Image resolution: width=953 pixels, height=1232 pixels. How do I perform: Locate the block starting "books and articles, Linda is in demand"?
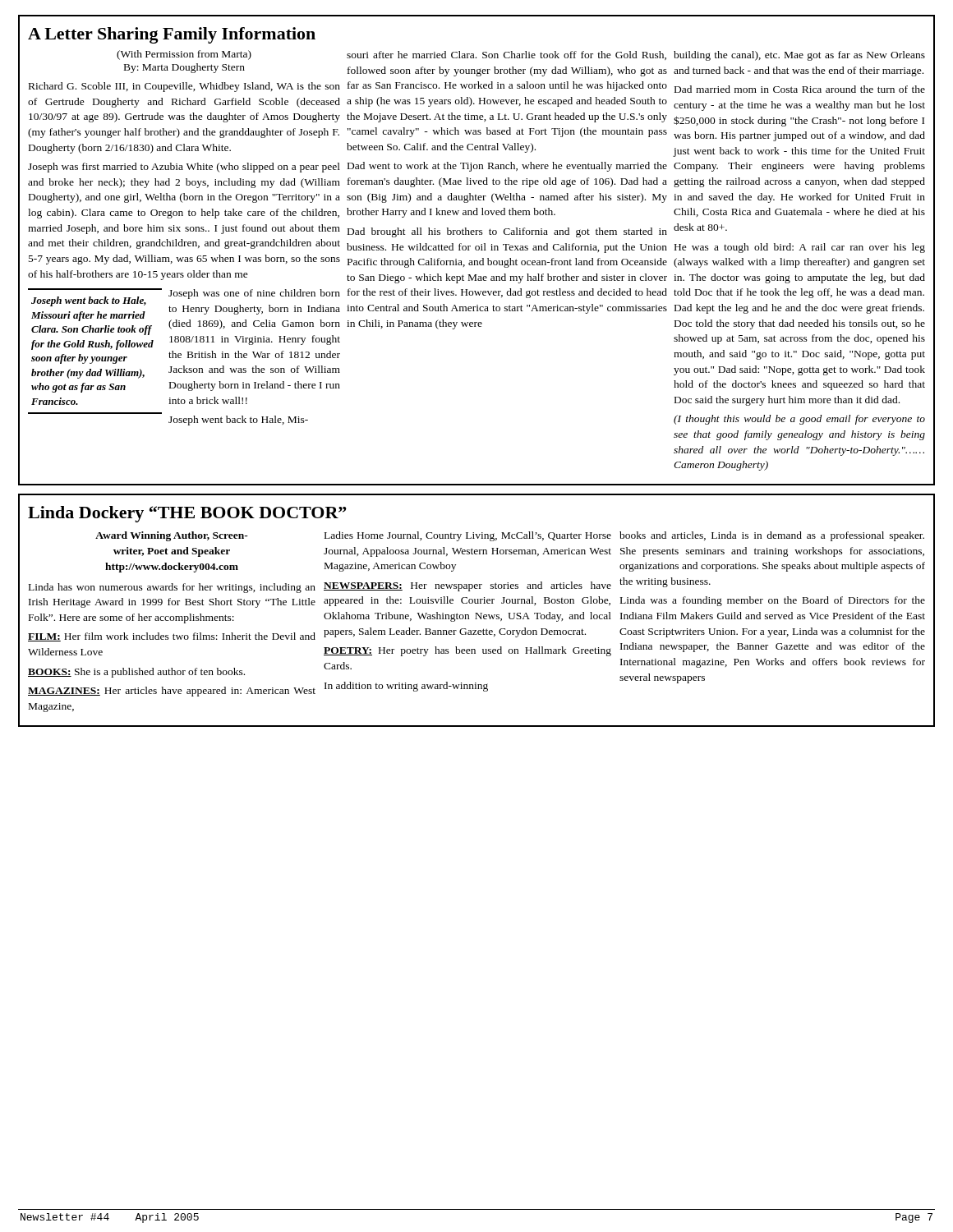click(772, 607)
